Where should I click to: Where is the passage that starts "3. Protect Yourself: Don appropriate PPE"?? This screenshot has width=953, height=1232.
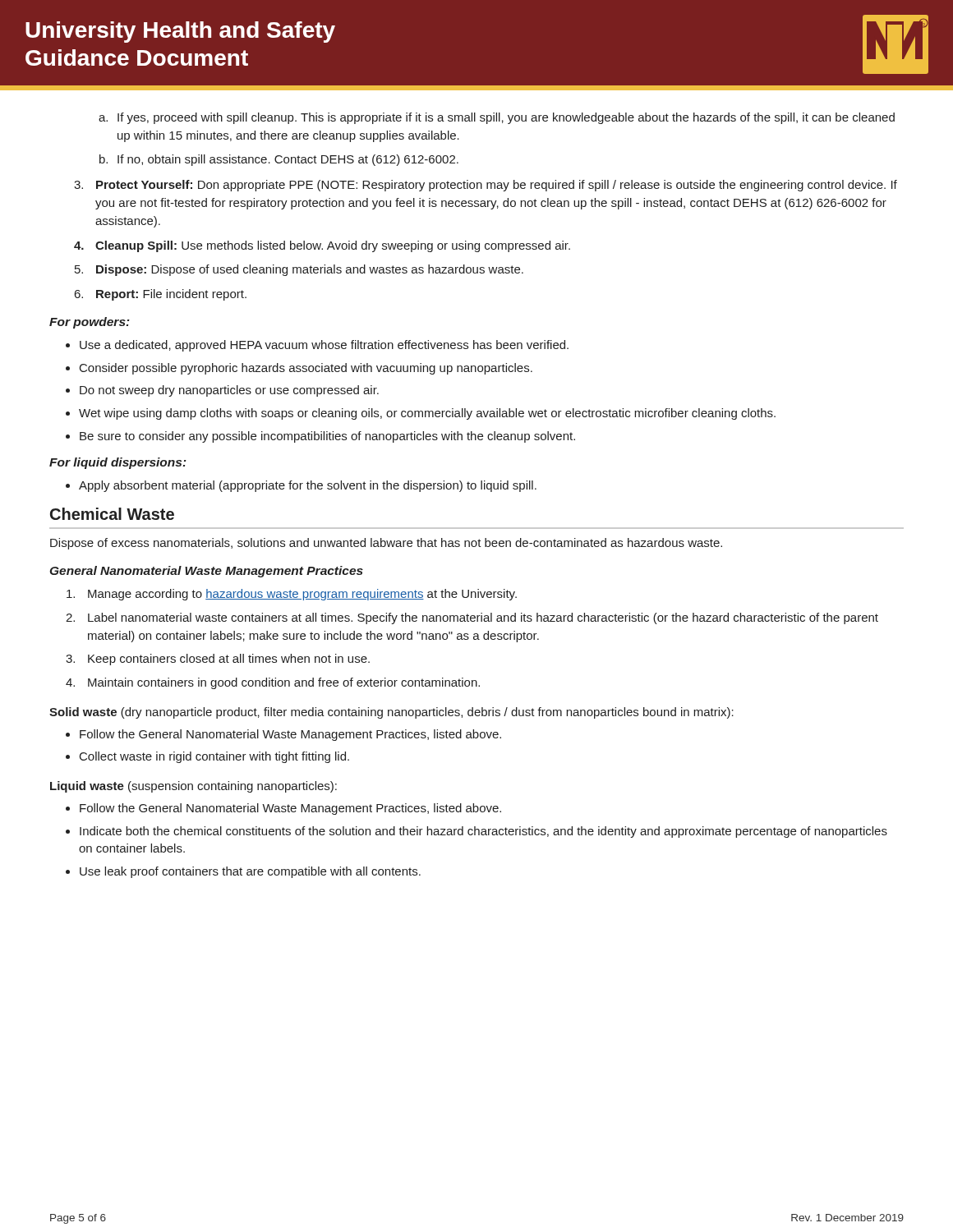pyautogui.click(x=489, y=203)
